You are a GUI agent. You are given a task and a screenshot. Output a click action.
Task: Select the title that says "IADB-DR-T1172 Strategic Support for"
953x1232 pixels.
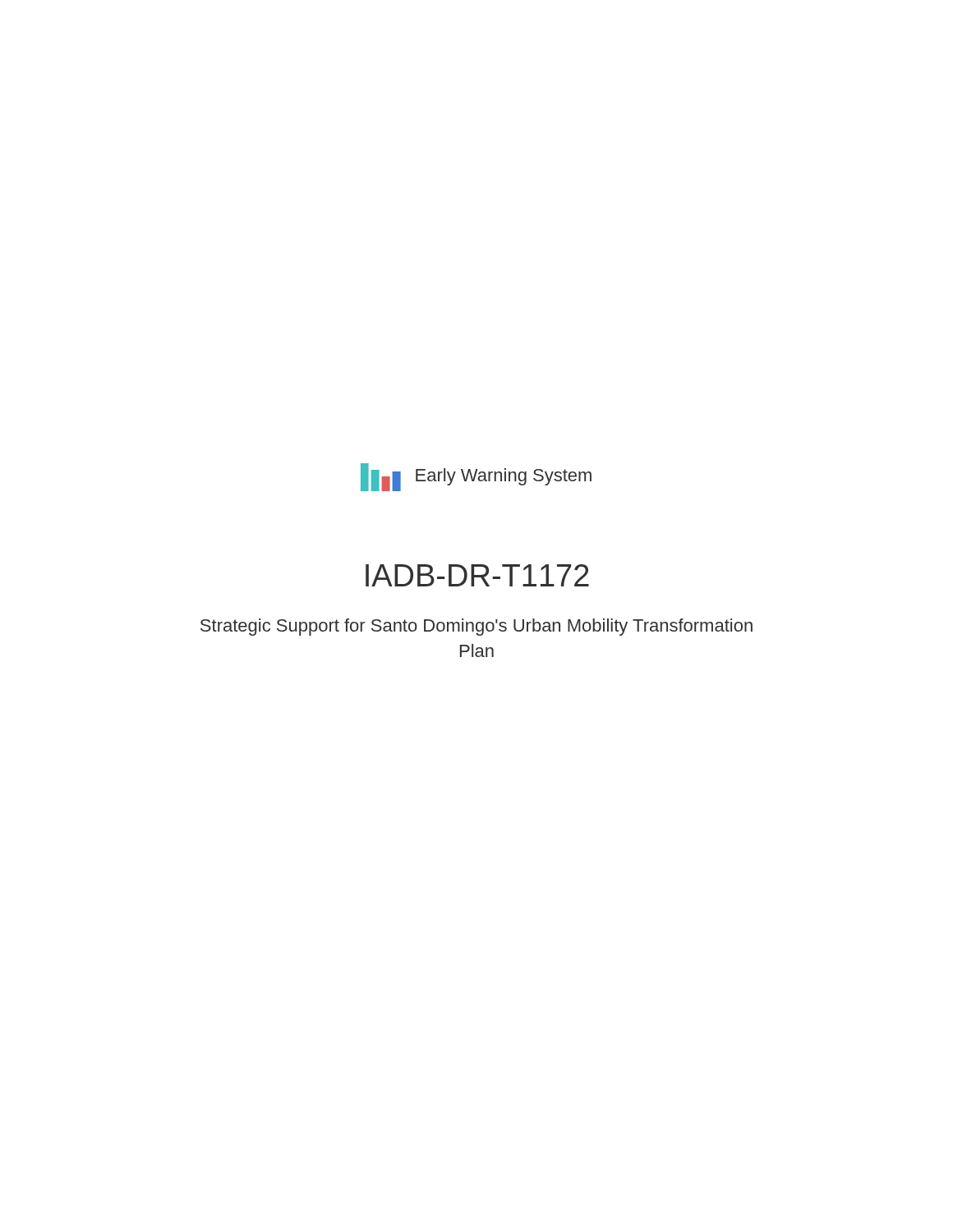pyautogui.click(x=476, y=611)
